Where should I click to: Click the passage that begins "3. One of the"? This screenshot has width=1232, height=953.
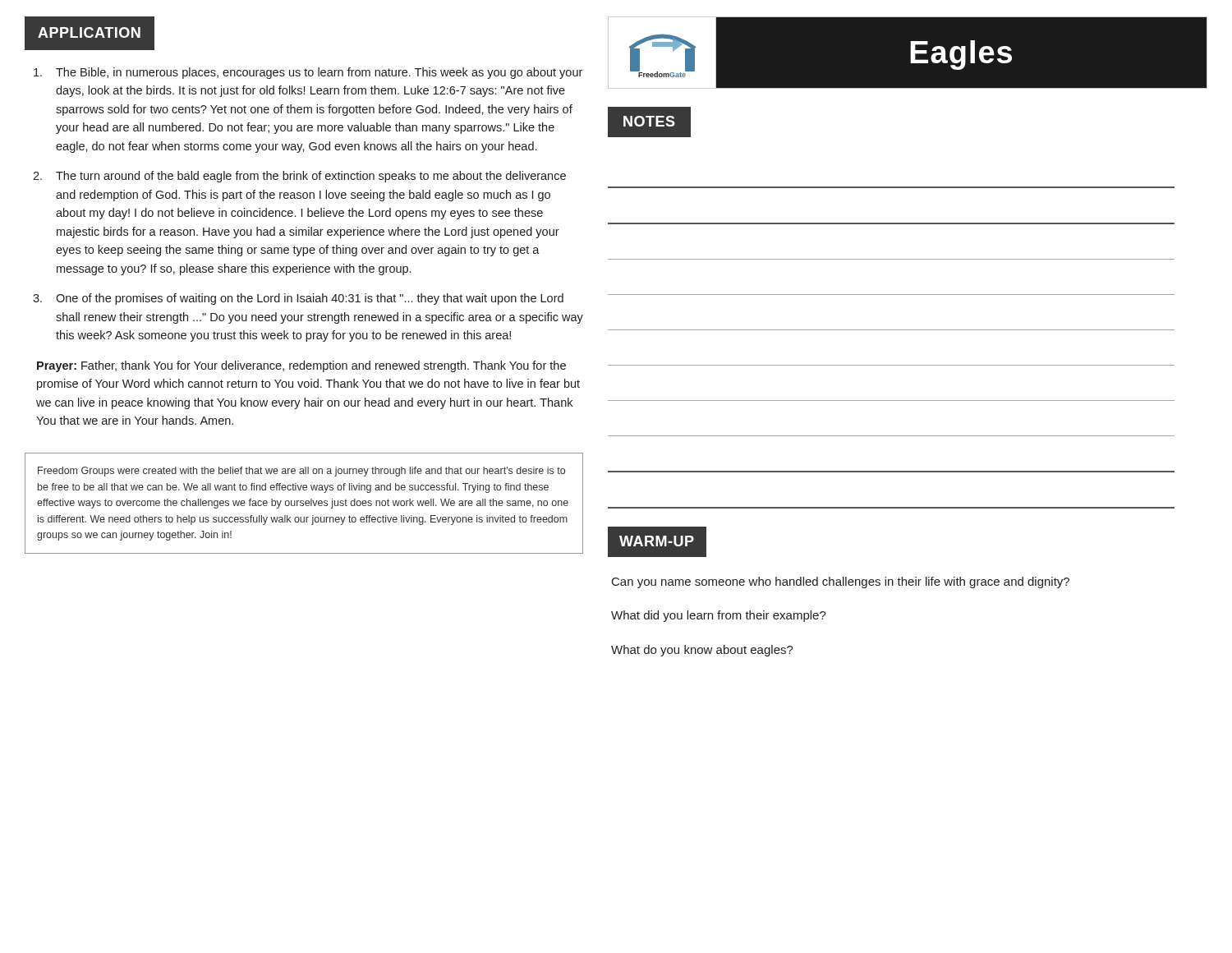(x=308, y=317)
